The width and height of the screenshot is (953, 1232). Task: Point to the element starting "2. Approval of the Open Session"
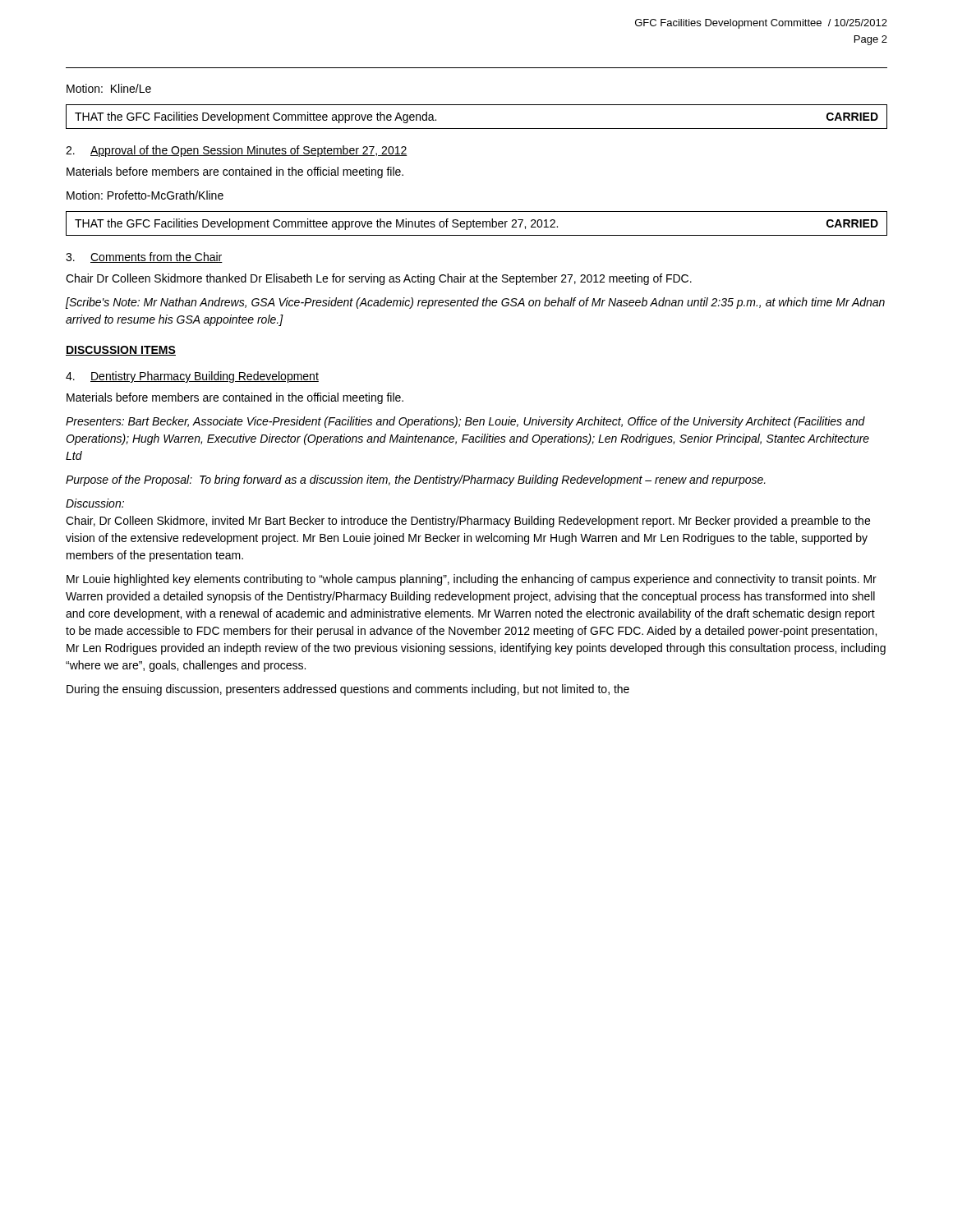236,150
